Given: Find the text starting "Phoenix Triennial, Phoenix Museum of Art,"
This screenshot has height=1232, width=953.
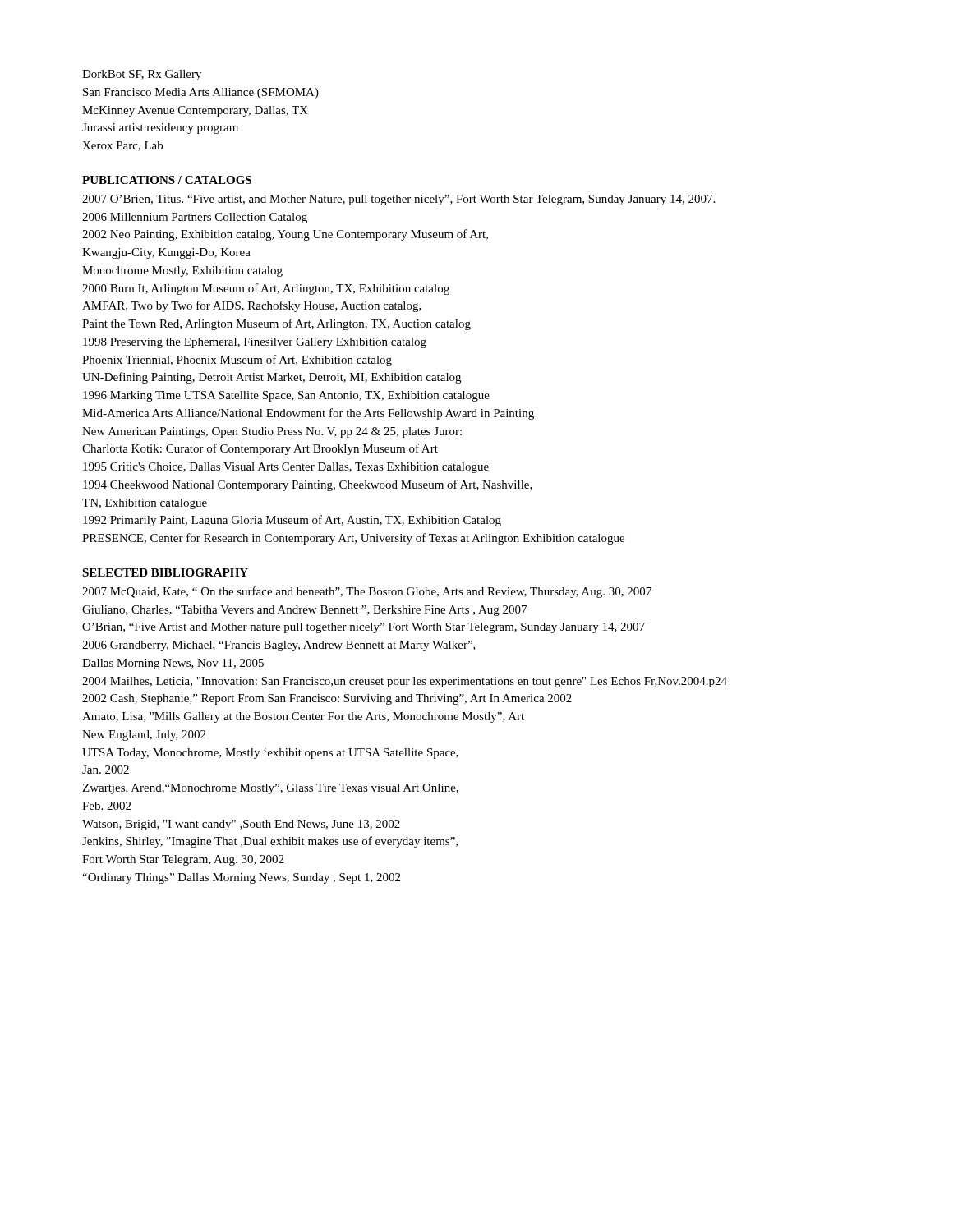Looking at the screenshot, I should [x=237, y=359].
